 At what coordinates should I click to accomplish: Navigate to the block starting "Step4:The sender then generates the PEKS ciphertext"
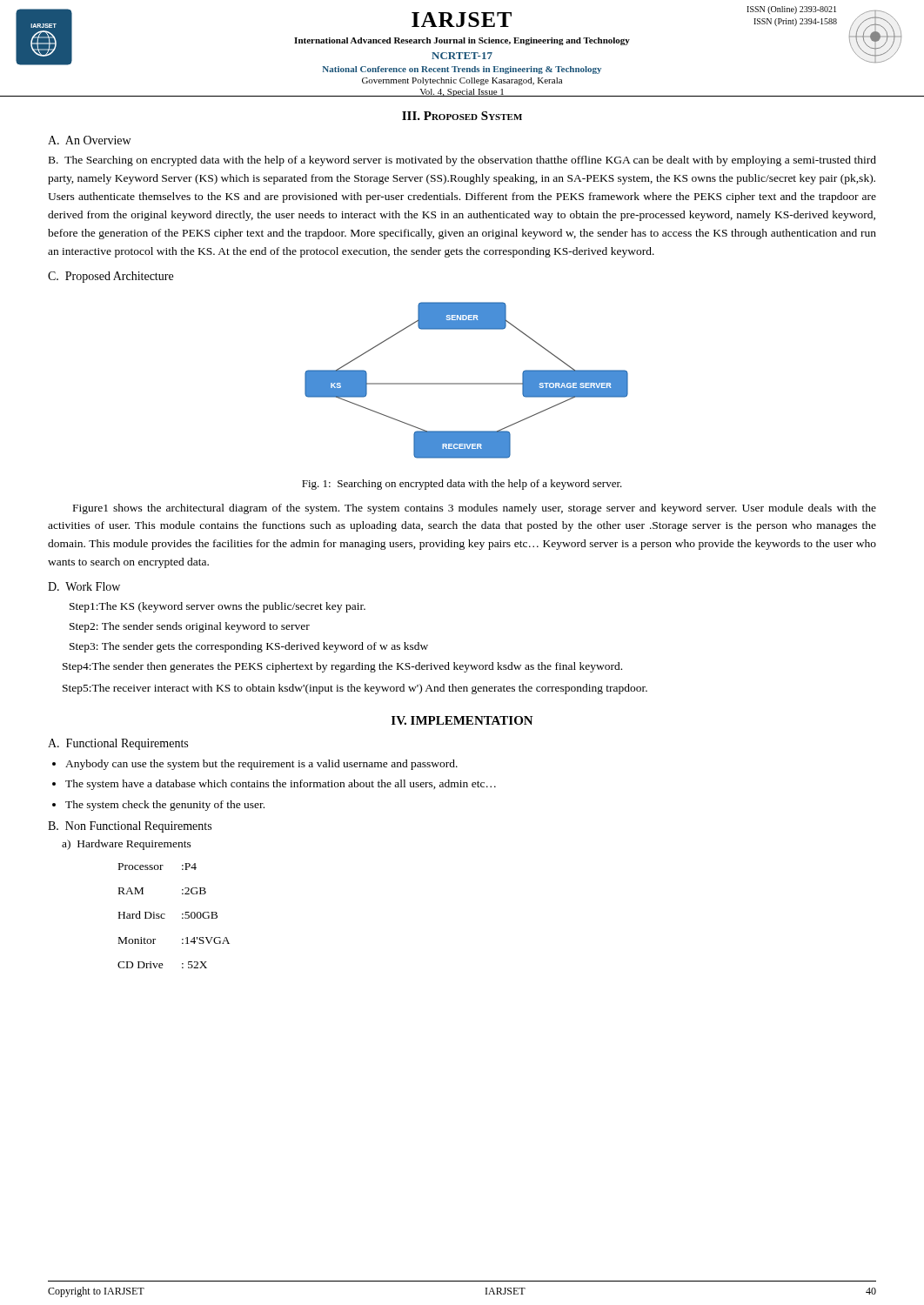[x=342, y=666]
